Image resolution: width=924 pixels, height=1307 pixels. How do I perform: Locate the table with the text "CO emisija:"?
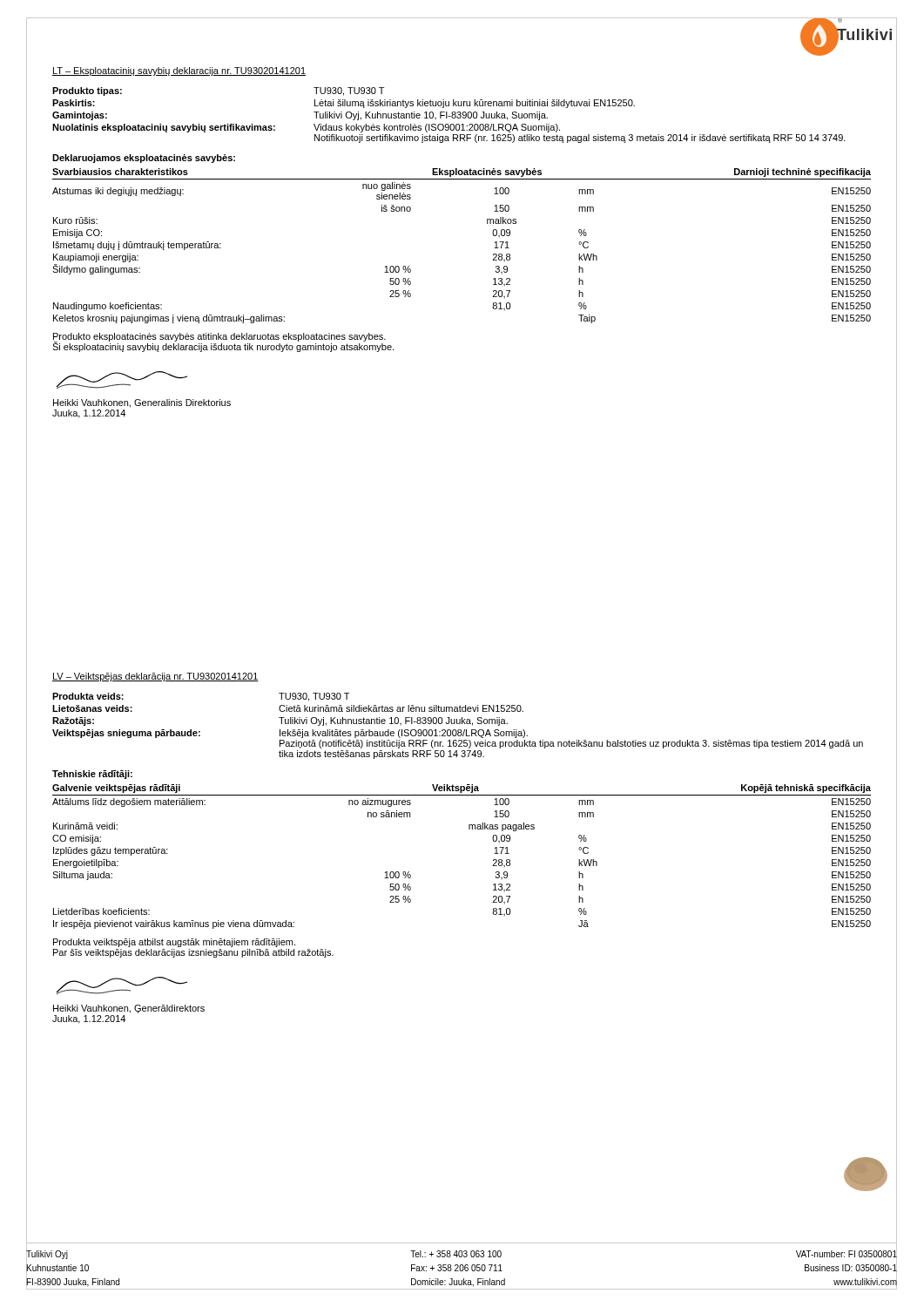click(x=462, y=855)
